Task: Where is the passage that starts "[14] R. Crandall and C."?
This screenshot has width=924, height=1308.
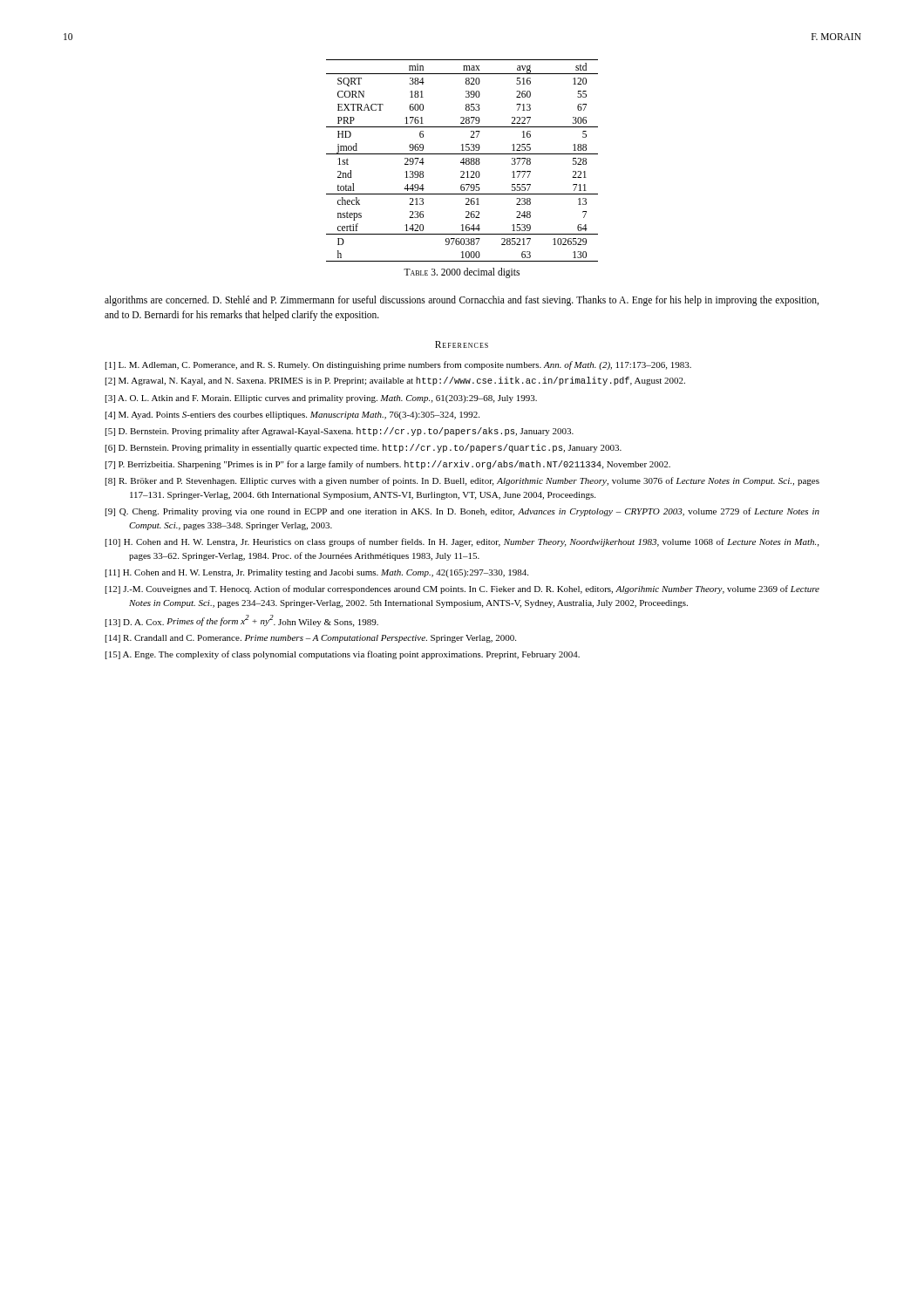Action: (311, 638)
